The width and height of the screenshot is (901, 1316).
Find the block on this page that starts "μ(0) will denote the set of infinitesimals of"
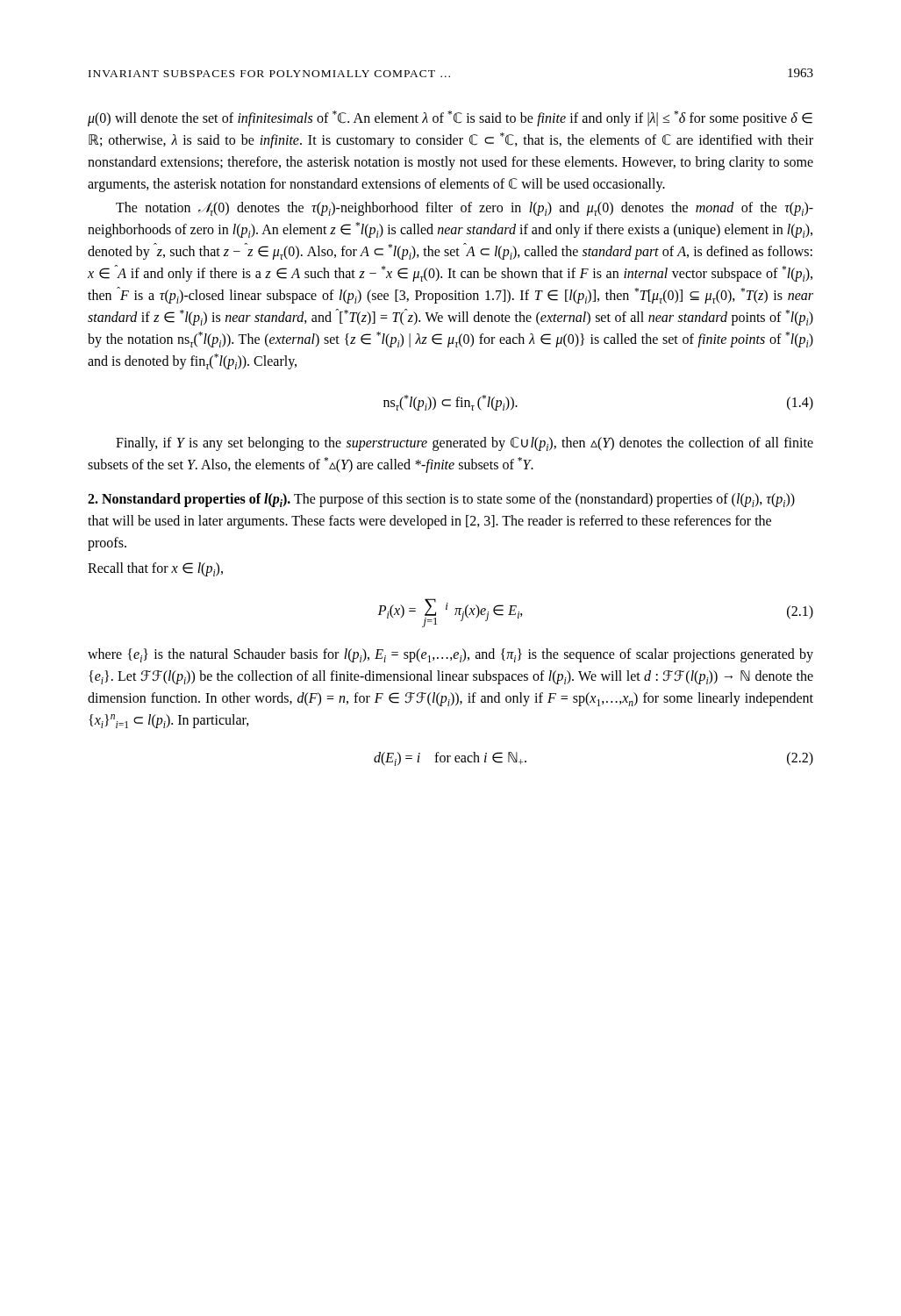pyautogui.click(x=450, y=150)
